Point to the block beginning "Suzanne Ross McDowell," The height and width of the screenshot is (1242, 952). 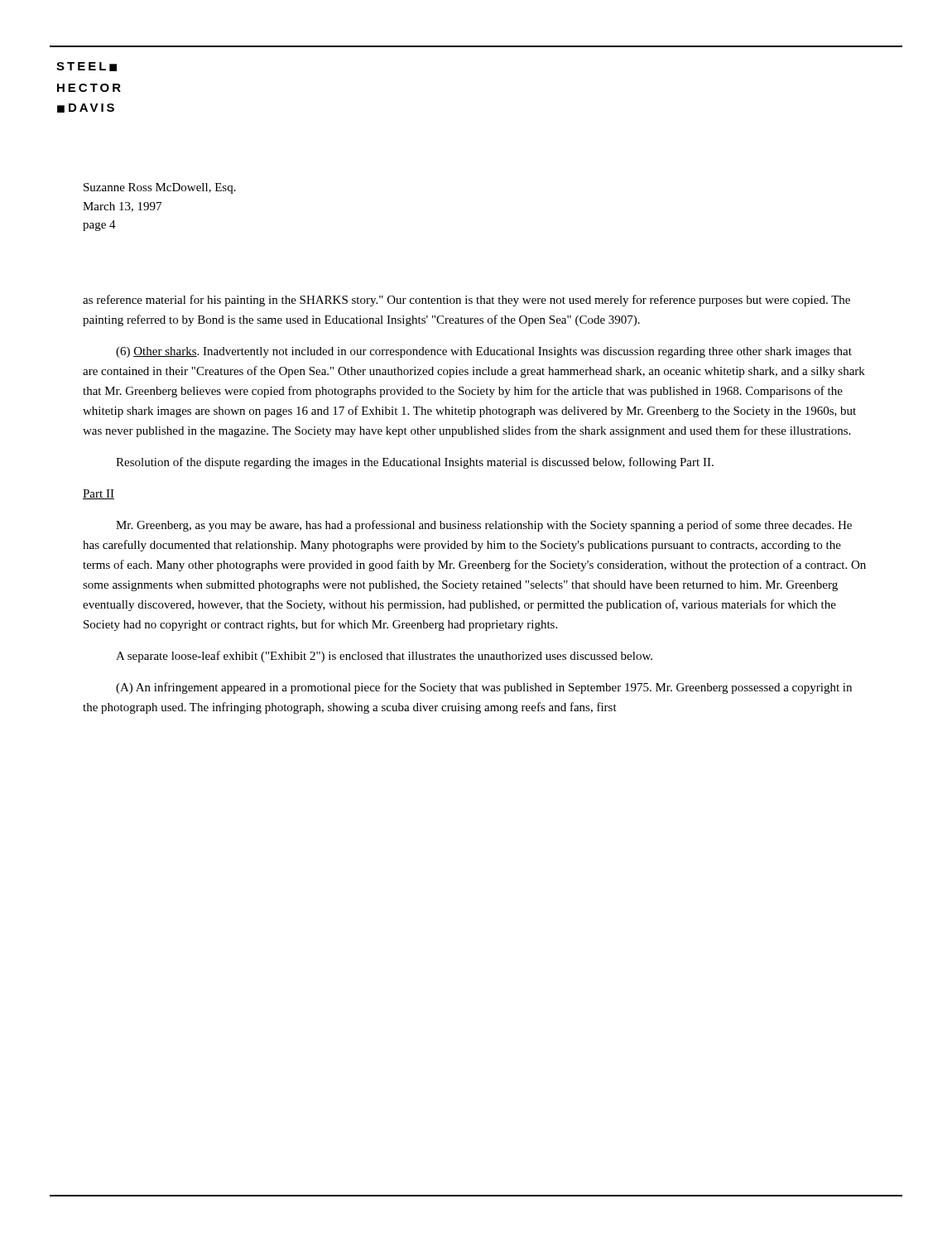point(160,206)
